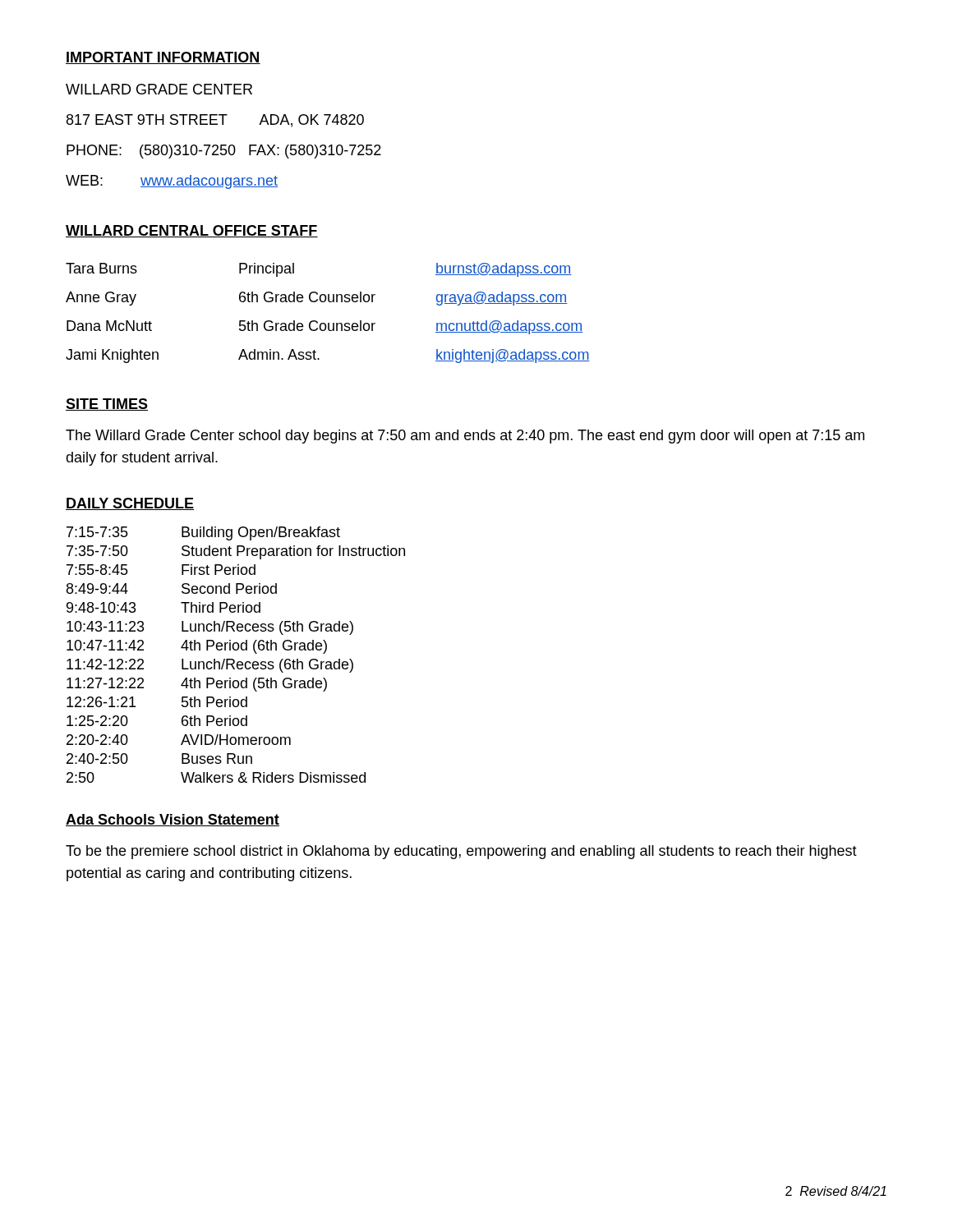Point to "12:26-1:215th Period"
953x1232 pixels.
coord(98,702)
